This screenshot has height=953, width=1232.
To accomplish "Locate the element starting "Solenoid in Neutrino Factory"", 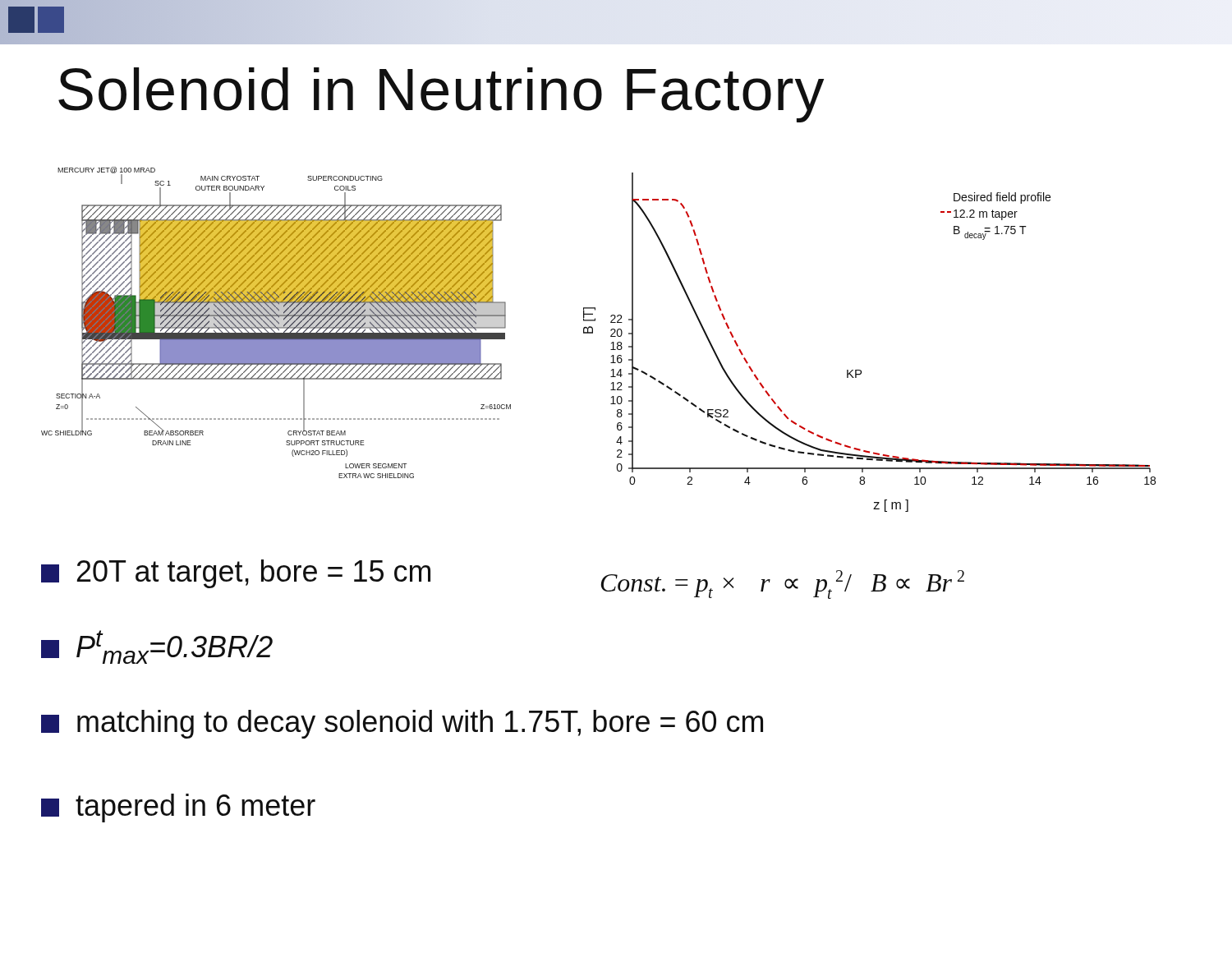I will click(440, 90).
